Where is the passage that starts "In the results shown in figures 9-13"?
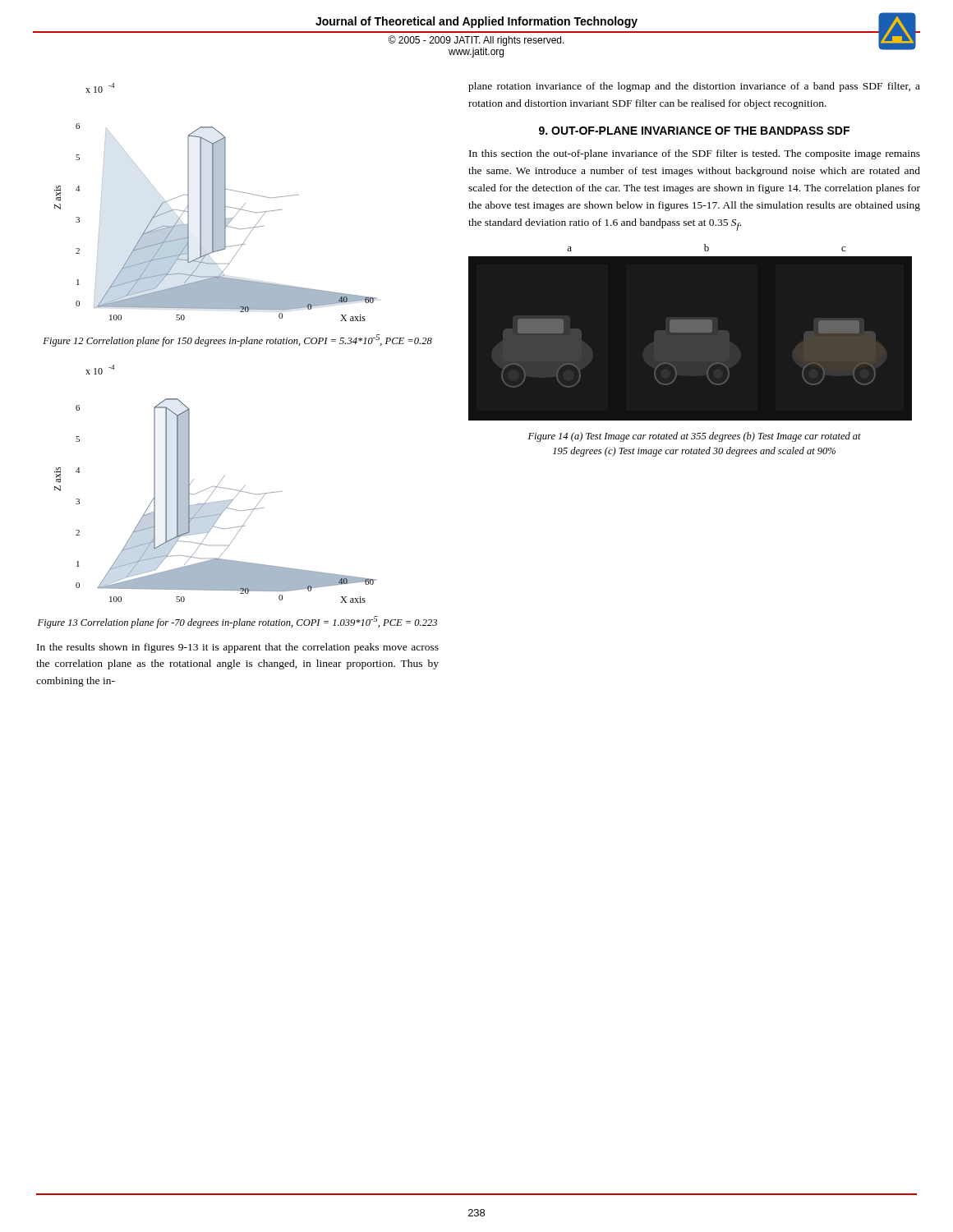 point(237,664)
